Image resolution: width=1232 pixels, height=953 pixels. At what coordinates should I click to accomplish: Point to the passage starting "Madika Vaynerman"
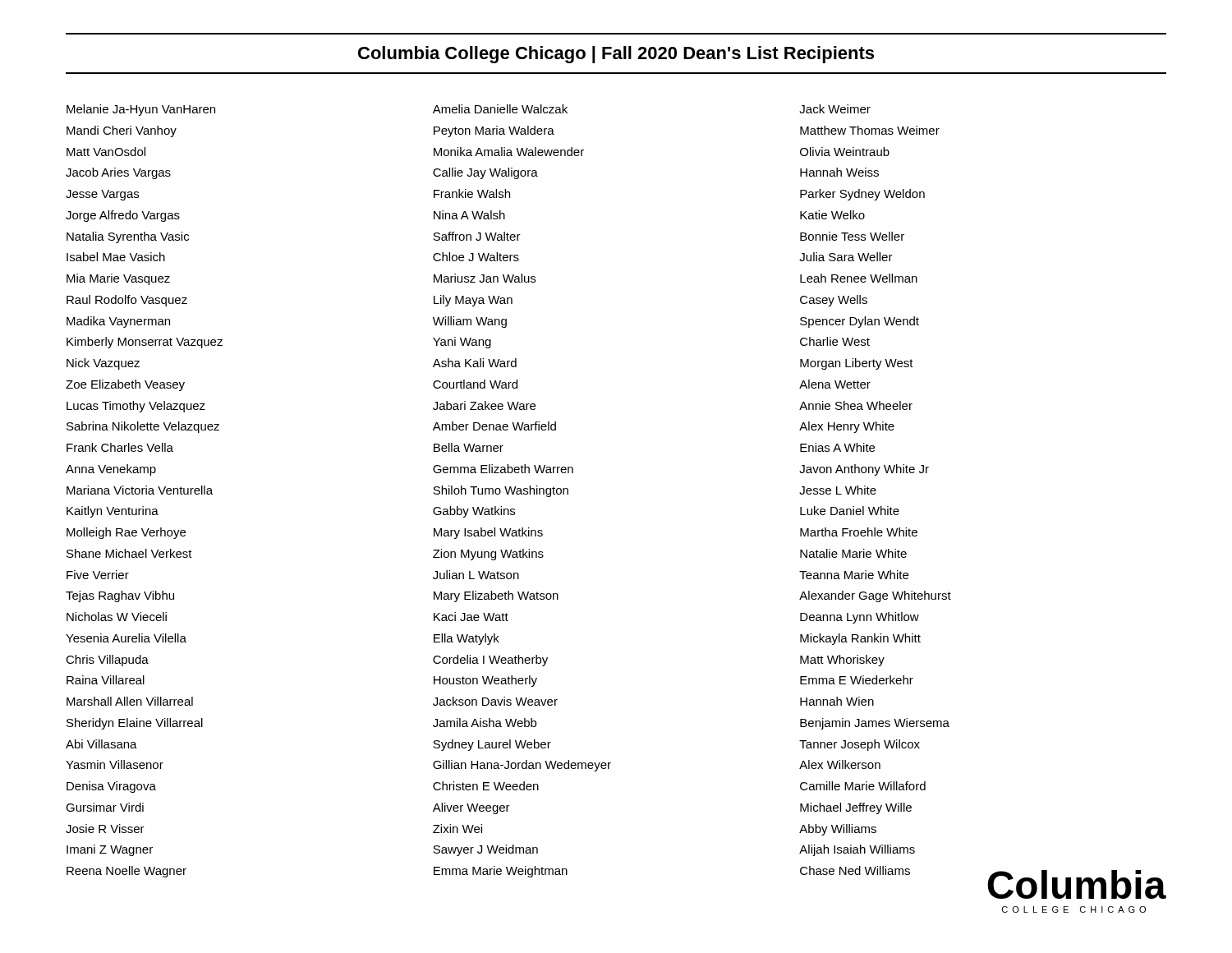click(x=118, y=322)
